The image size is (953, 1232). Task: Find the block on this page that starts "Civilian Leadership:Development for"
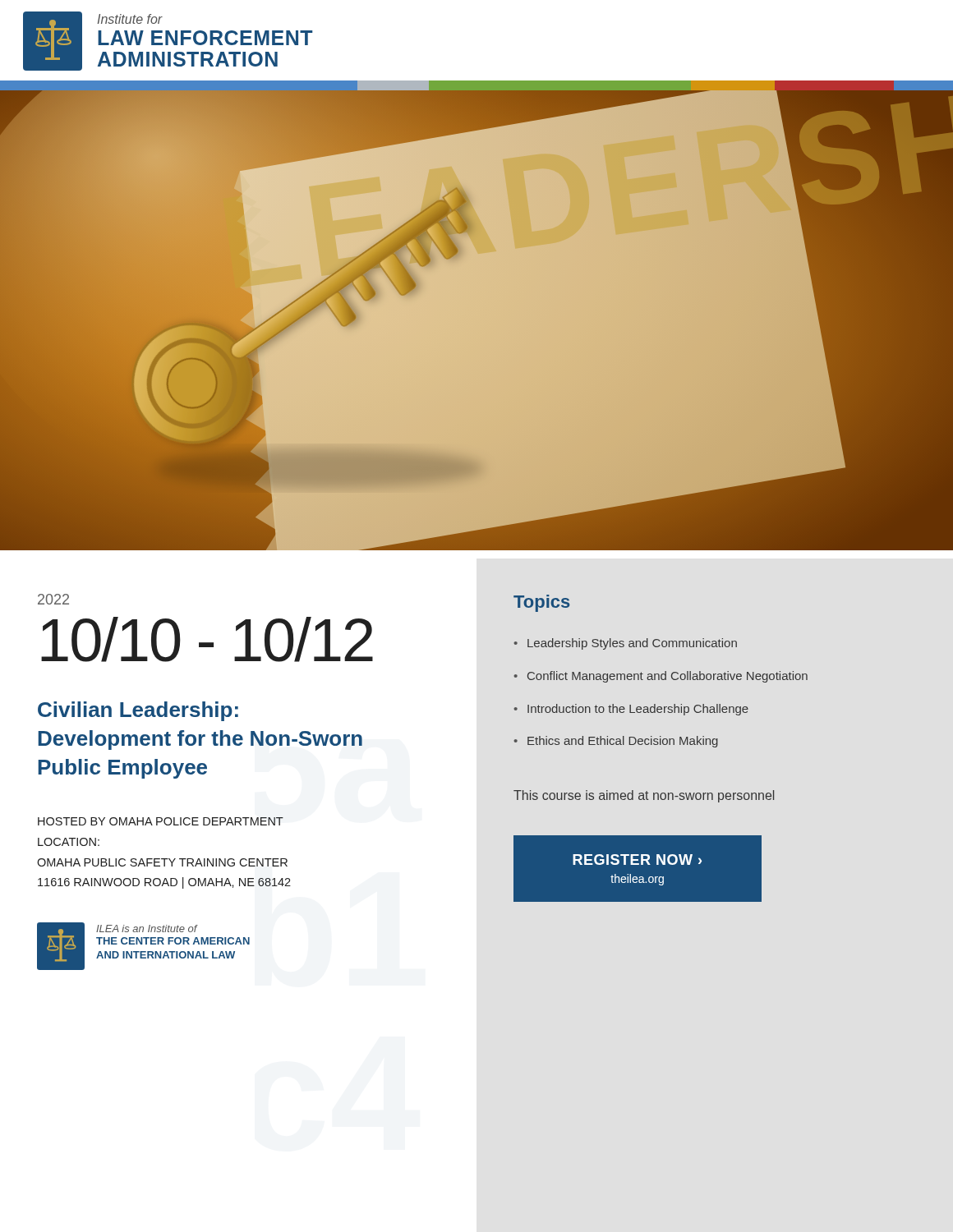coord(200,738)
